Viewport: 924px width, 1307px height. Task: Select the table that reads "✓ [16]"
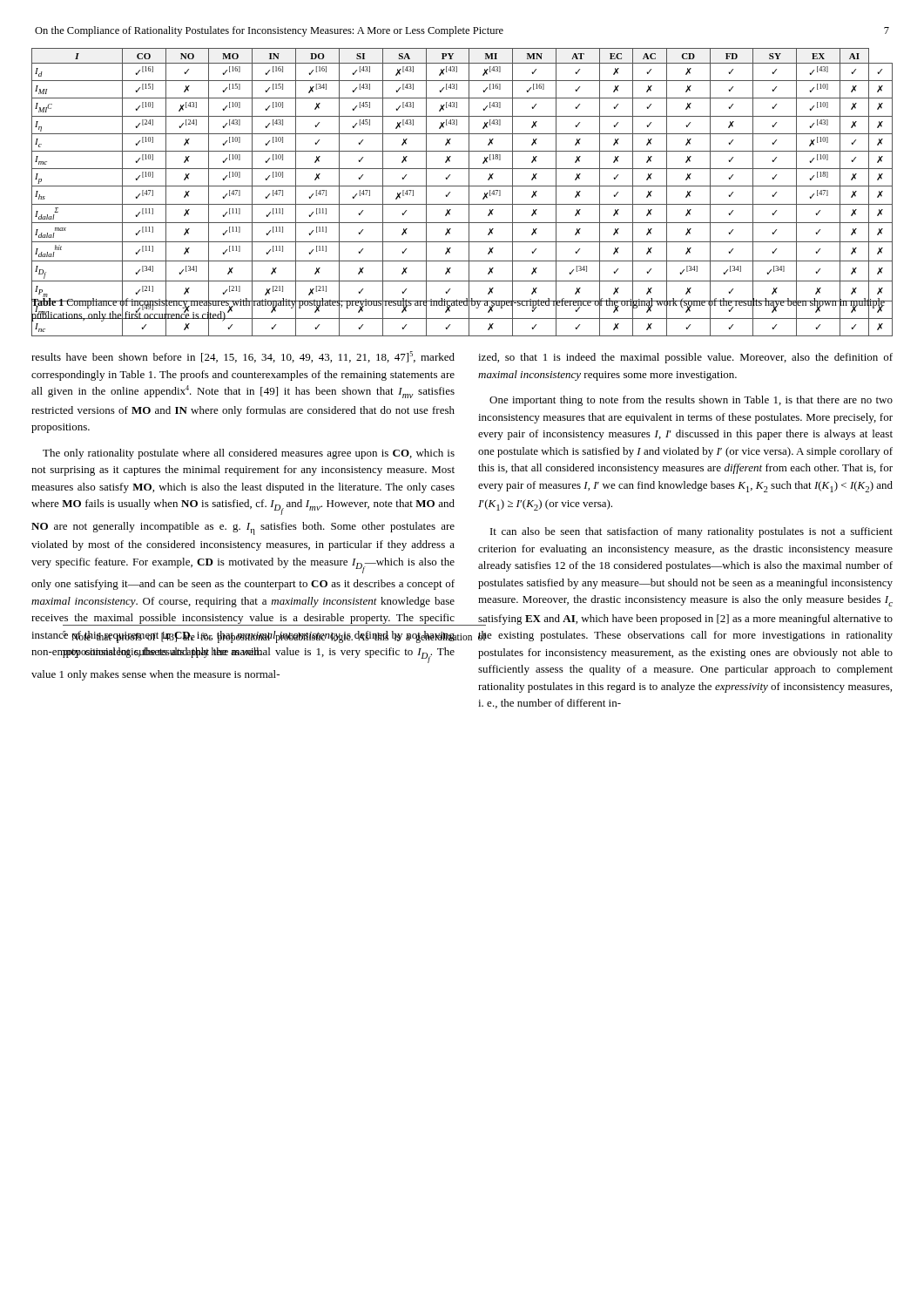pos(462,192)
